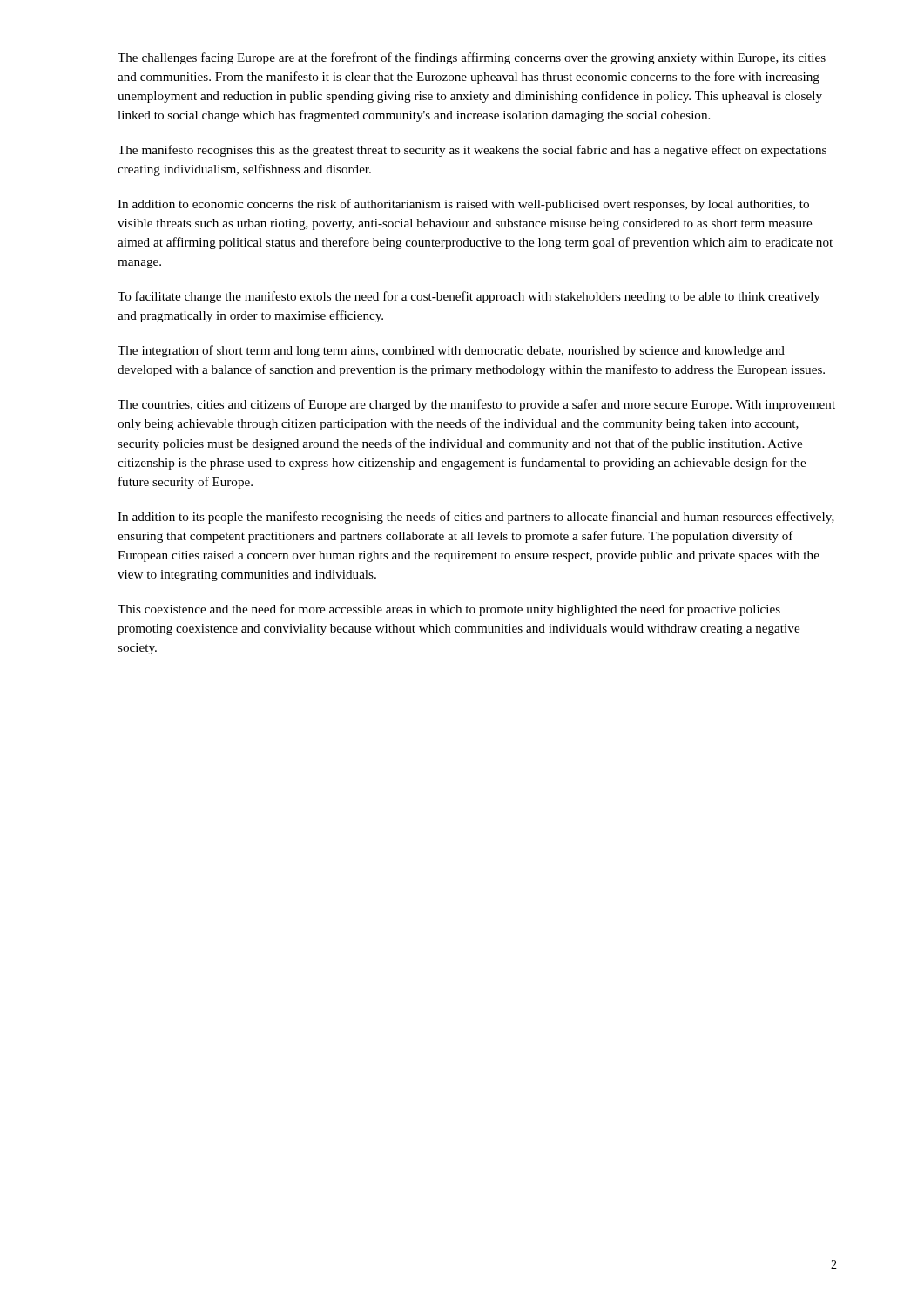The image size is (924, 1307).
Task: Find the passage starting "The manifesto recognises"
Action: pyautogui.click(x=472, y=159)
